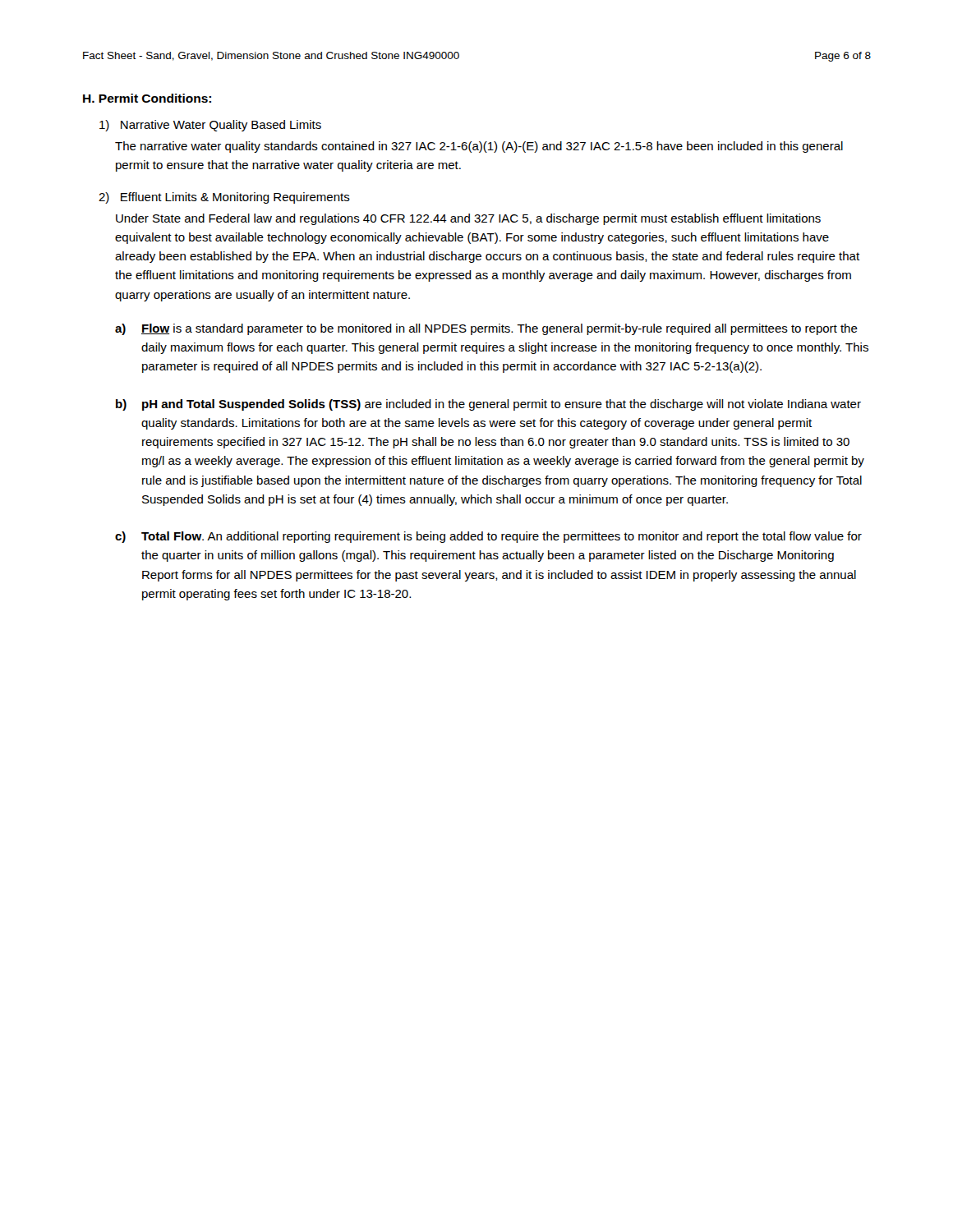Find the element starting "The narrative water quality standards contained in"
Viewport: 953px width, 1232px height.
click(479, 155)
